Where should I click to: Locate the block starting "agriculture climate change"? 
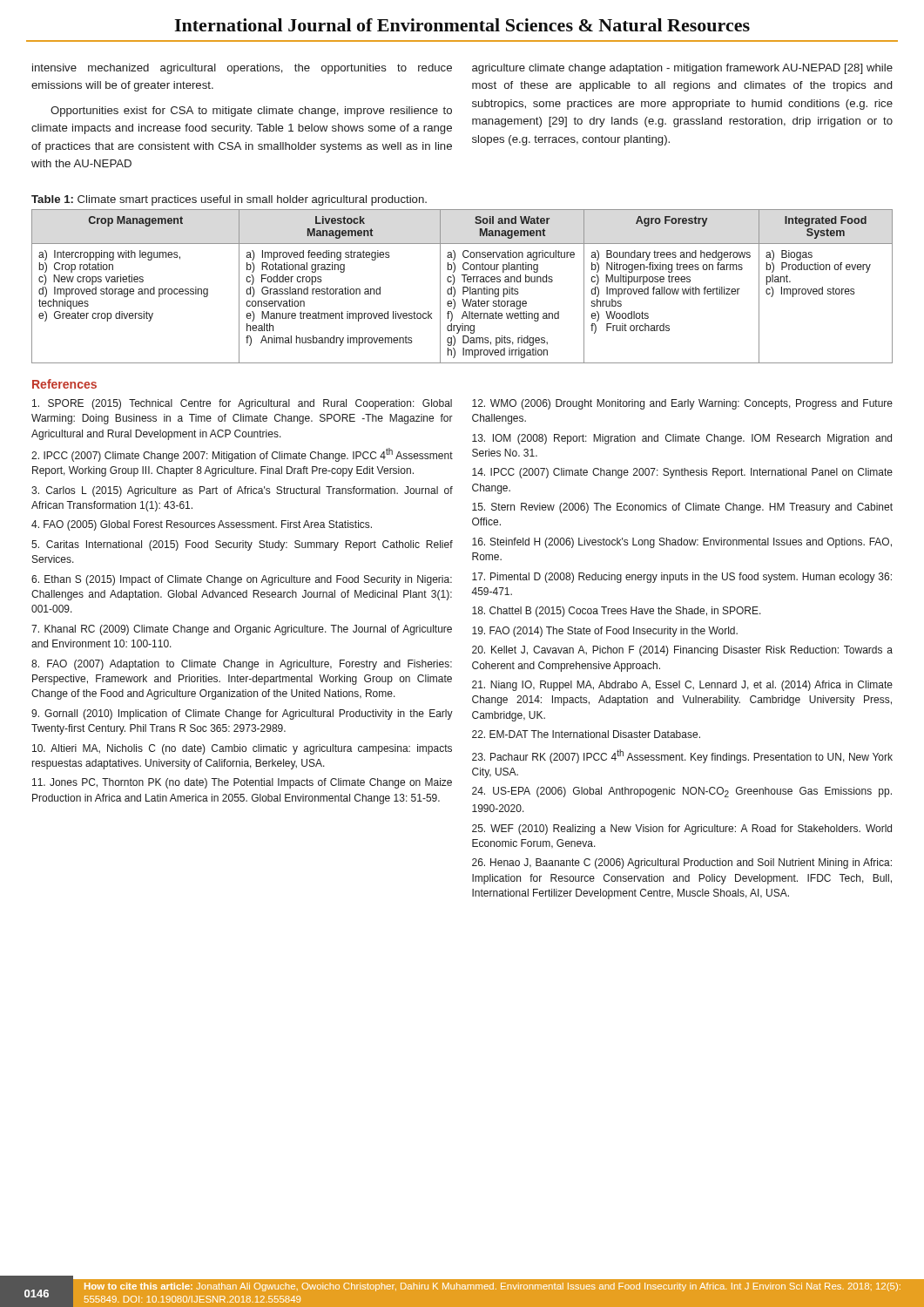(682, 103)
